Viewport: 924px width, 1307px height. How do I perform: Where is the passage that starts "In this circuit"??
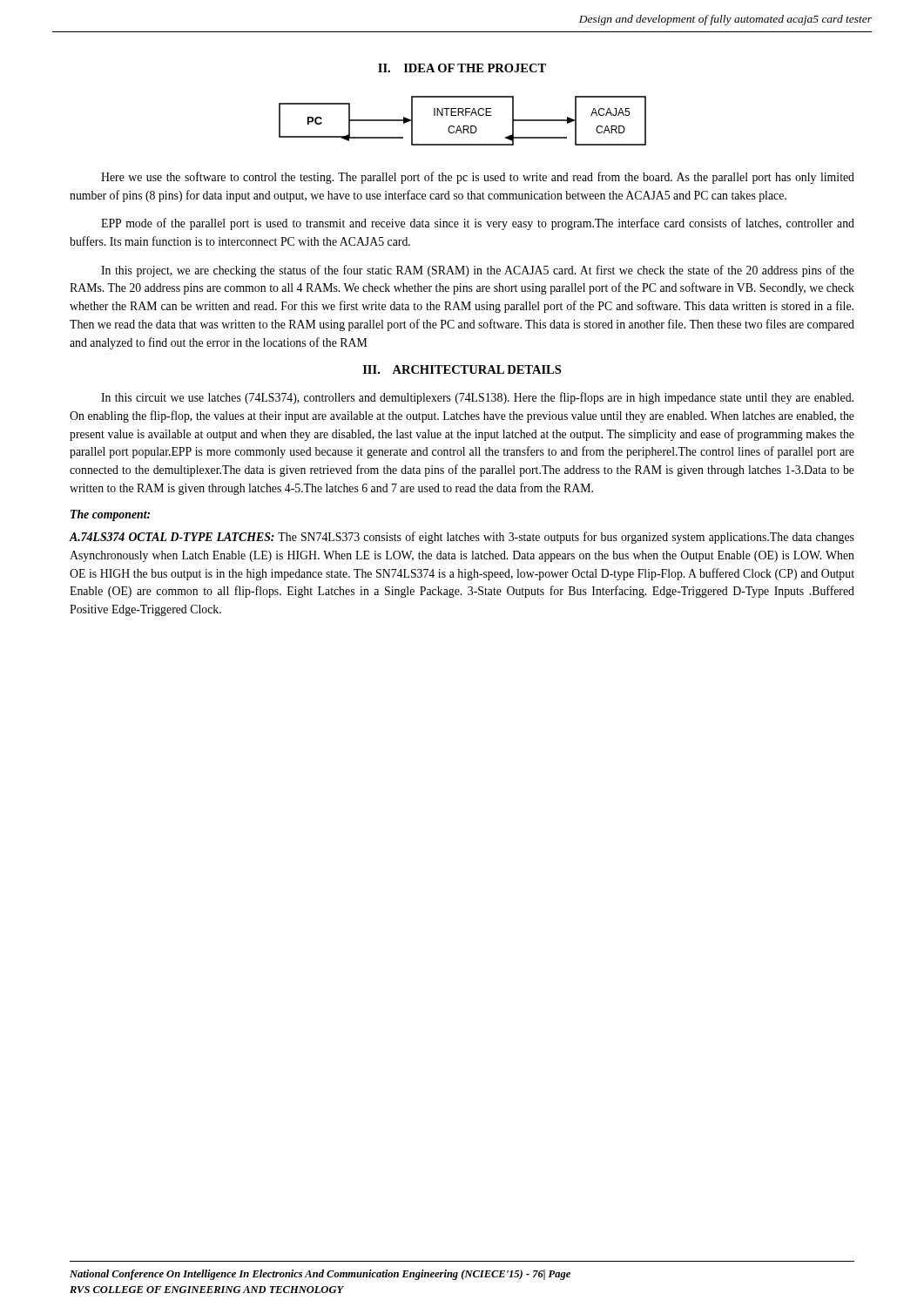point(462,443)
